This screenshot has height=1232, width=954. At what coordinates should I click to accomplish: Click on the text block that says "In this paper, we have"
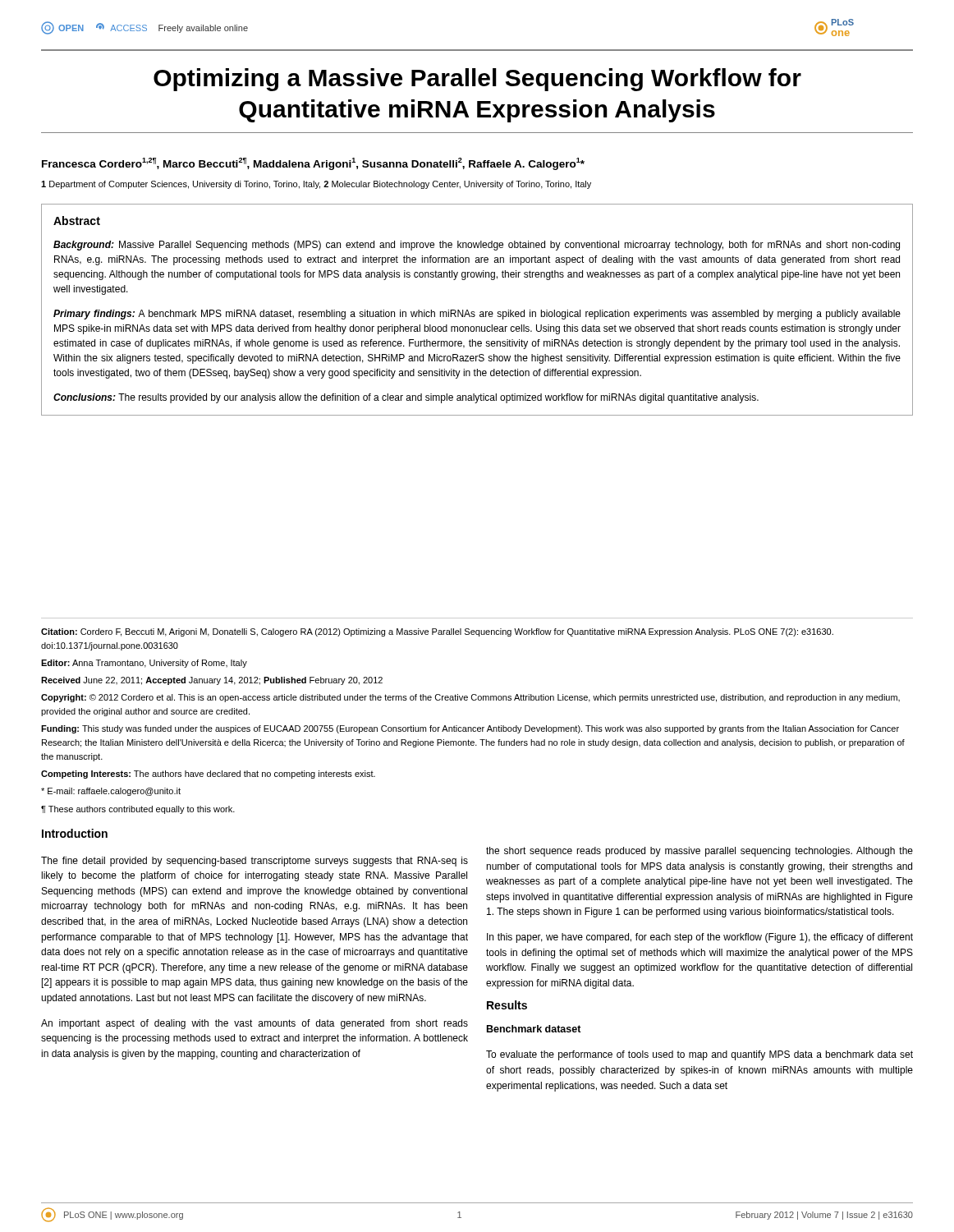click(x=700, y=960)
